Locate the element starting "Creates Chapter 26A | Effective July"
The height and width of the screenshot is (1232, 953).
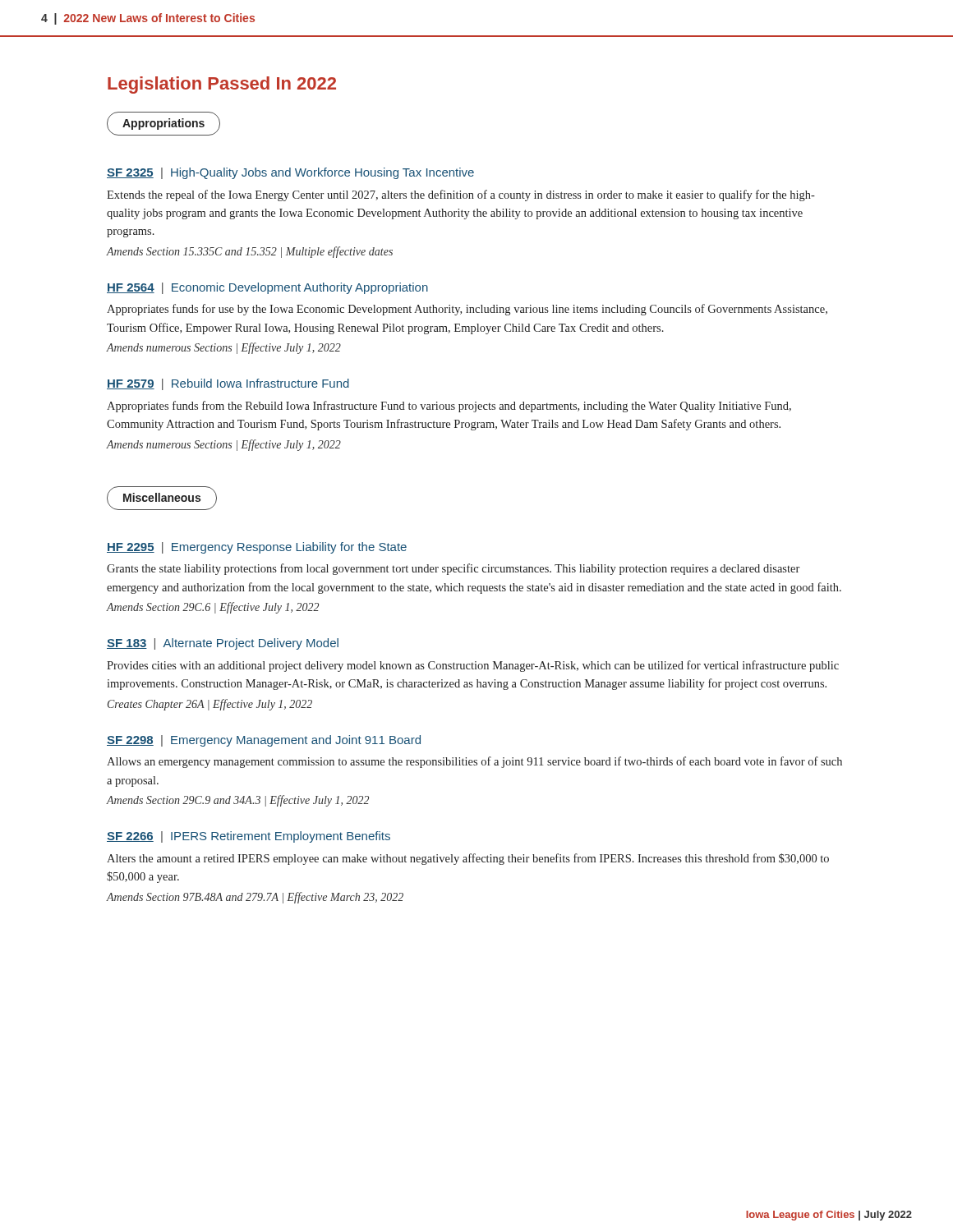pos(210,704)
